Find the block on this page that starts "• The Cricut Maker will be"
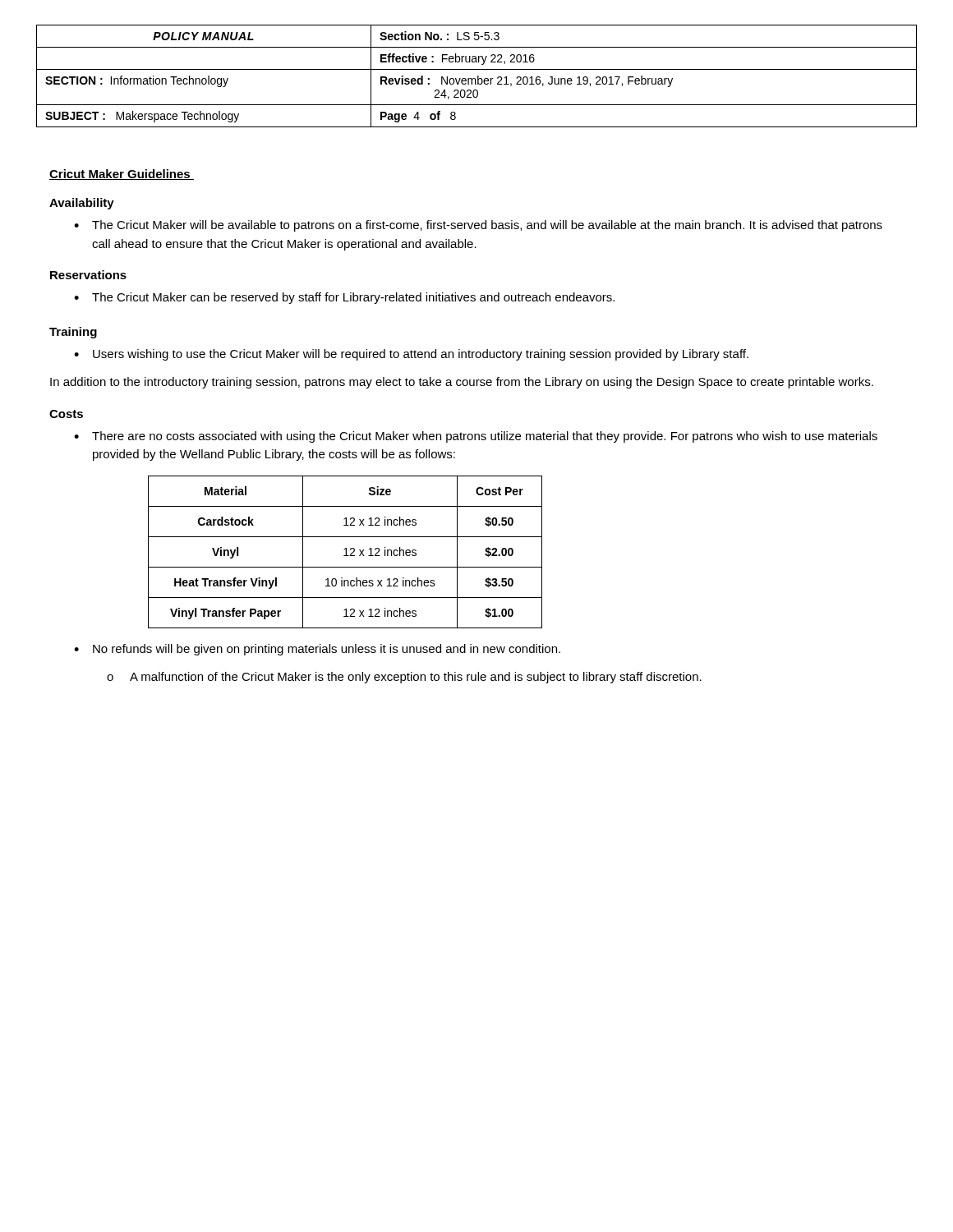Screen dimensions: 1232x953 pyautogui.click(x=489, y=234)
